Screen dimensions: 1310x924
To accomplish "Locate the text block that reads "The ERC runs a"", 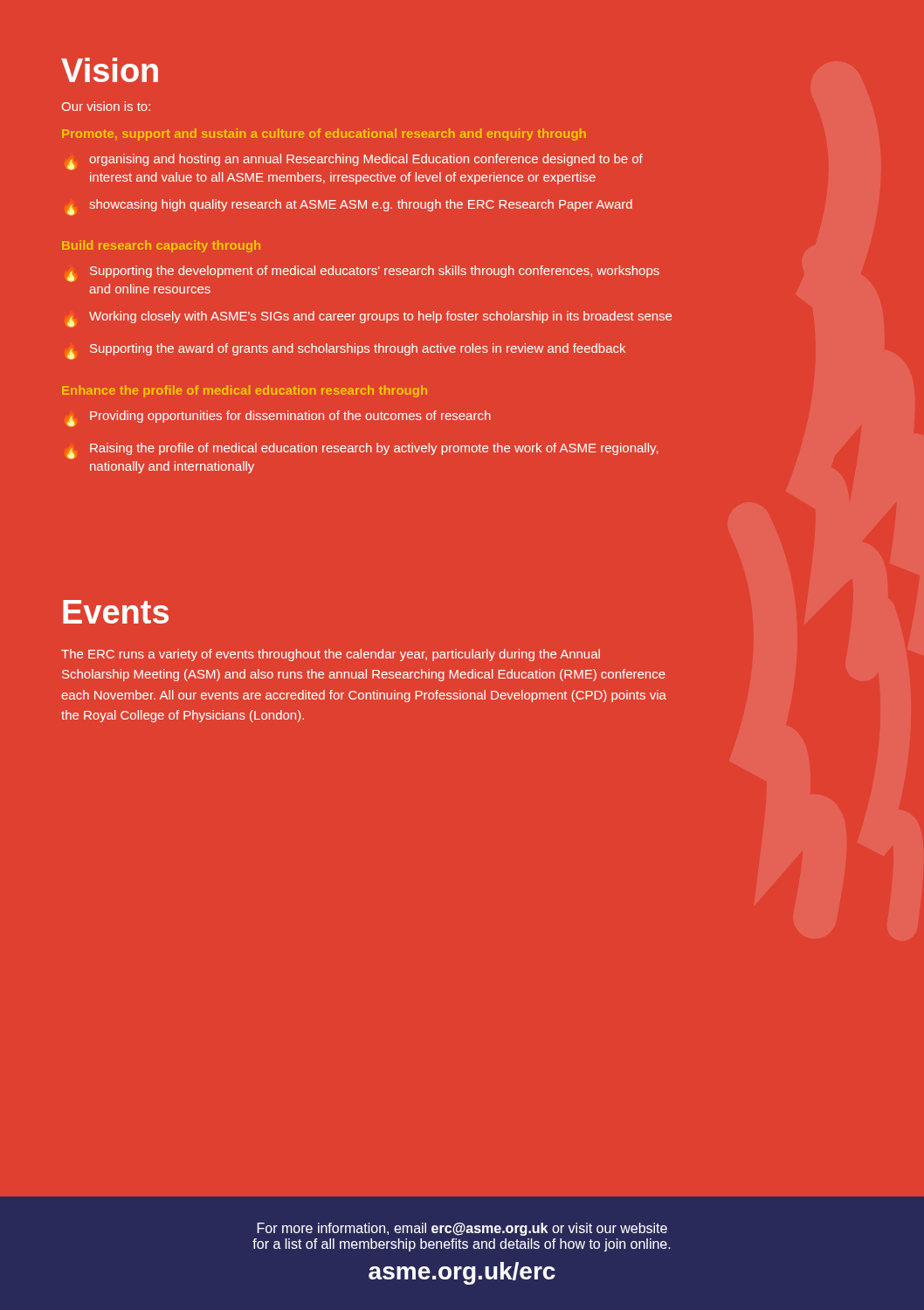I will (x=364, y=684).
